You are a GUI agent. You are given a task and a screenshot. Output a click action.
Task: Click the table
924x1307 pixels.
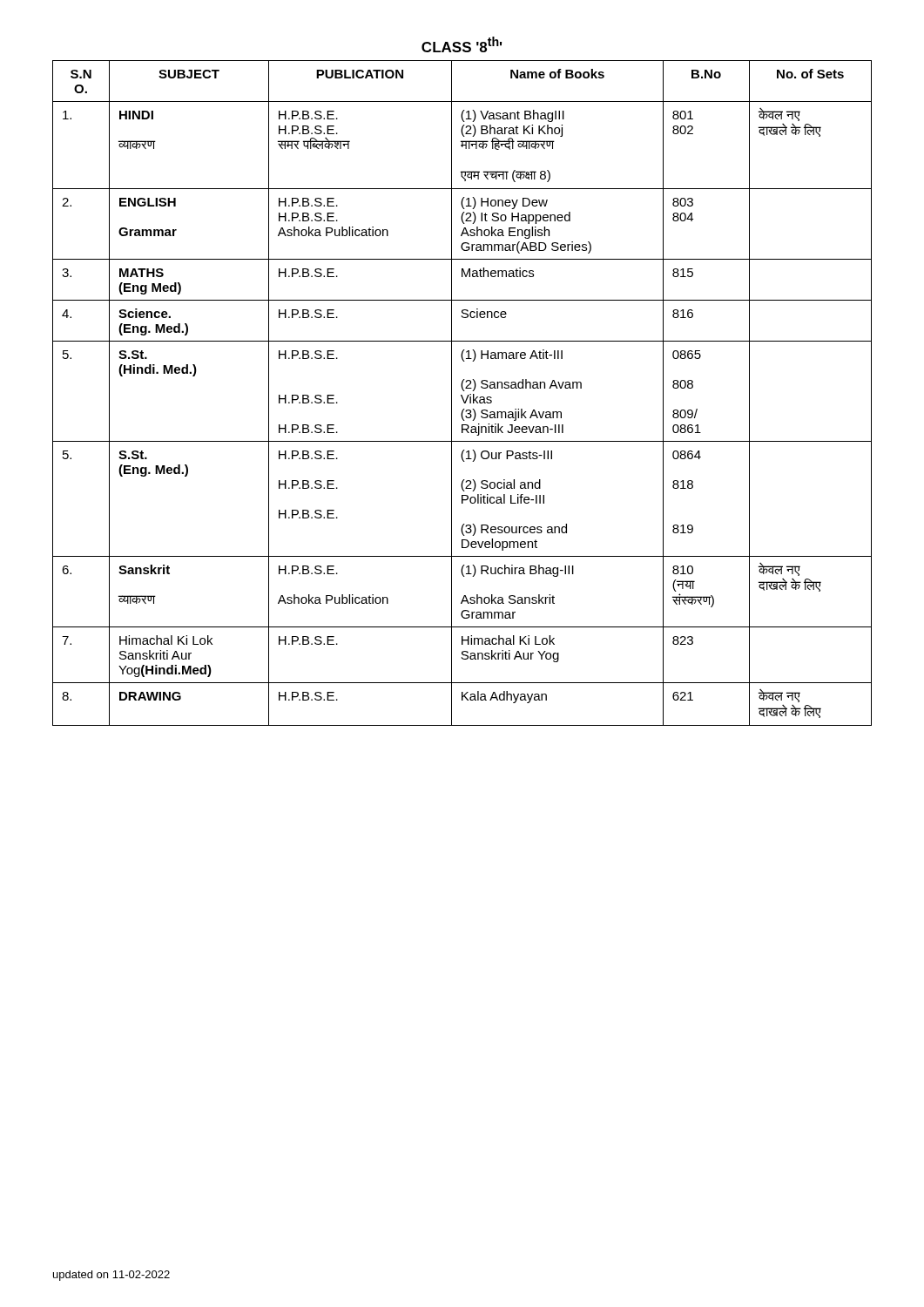pos(462,393)
